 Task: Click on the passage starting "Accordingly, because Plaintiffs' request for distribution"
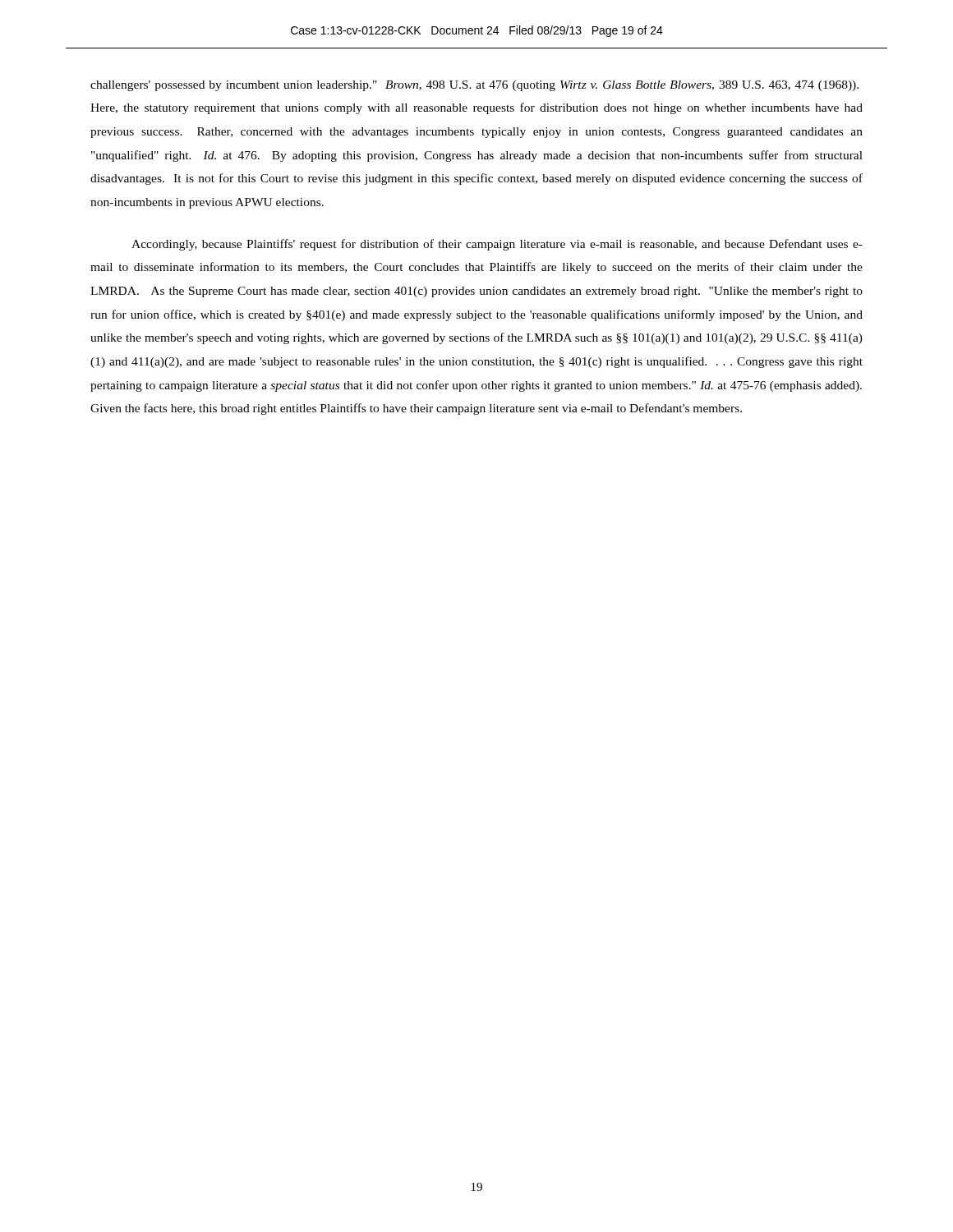[x=476, y=326]
